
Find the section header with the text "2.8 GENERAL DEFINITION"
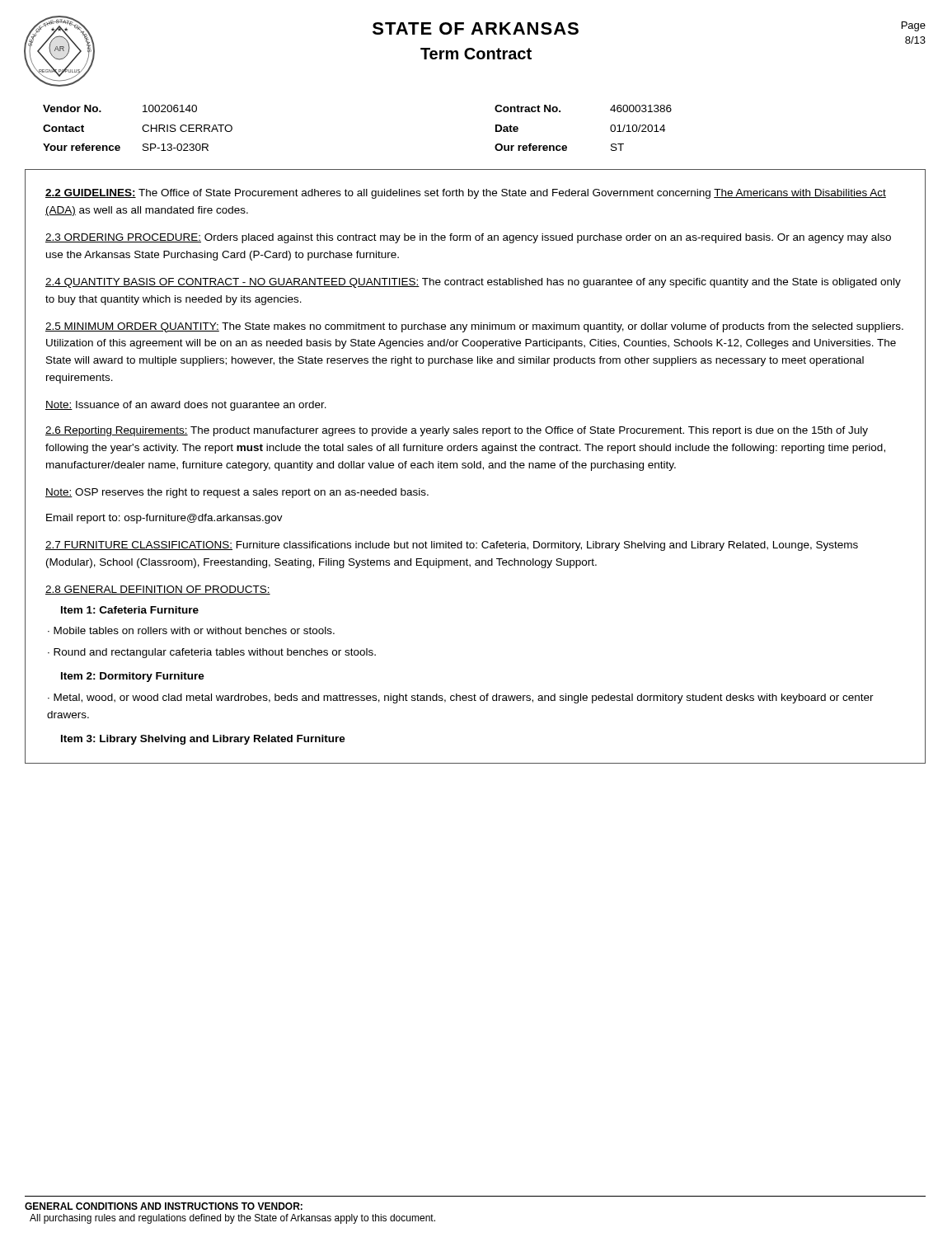click(158, 589)
